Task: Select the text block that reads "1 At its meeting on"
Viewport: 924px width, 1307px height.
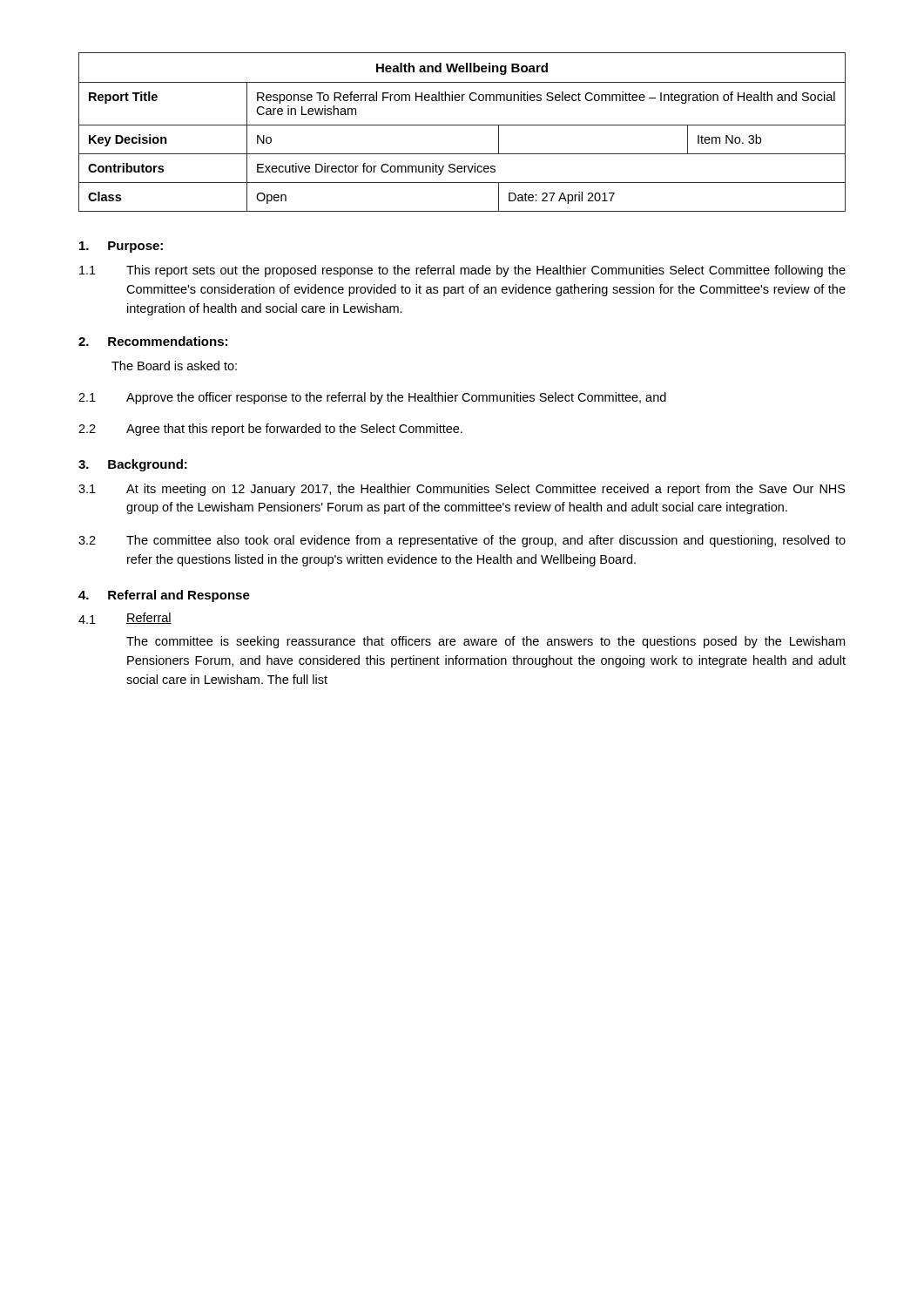Action: coord(462,499)
